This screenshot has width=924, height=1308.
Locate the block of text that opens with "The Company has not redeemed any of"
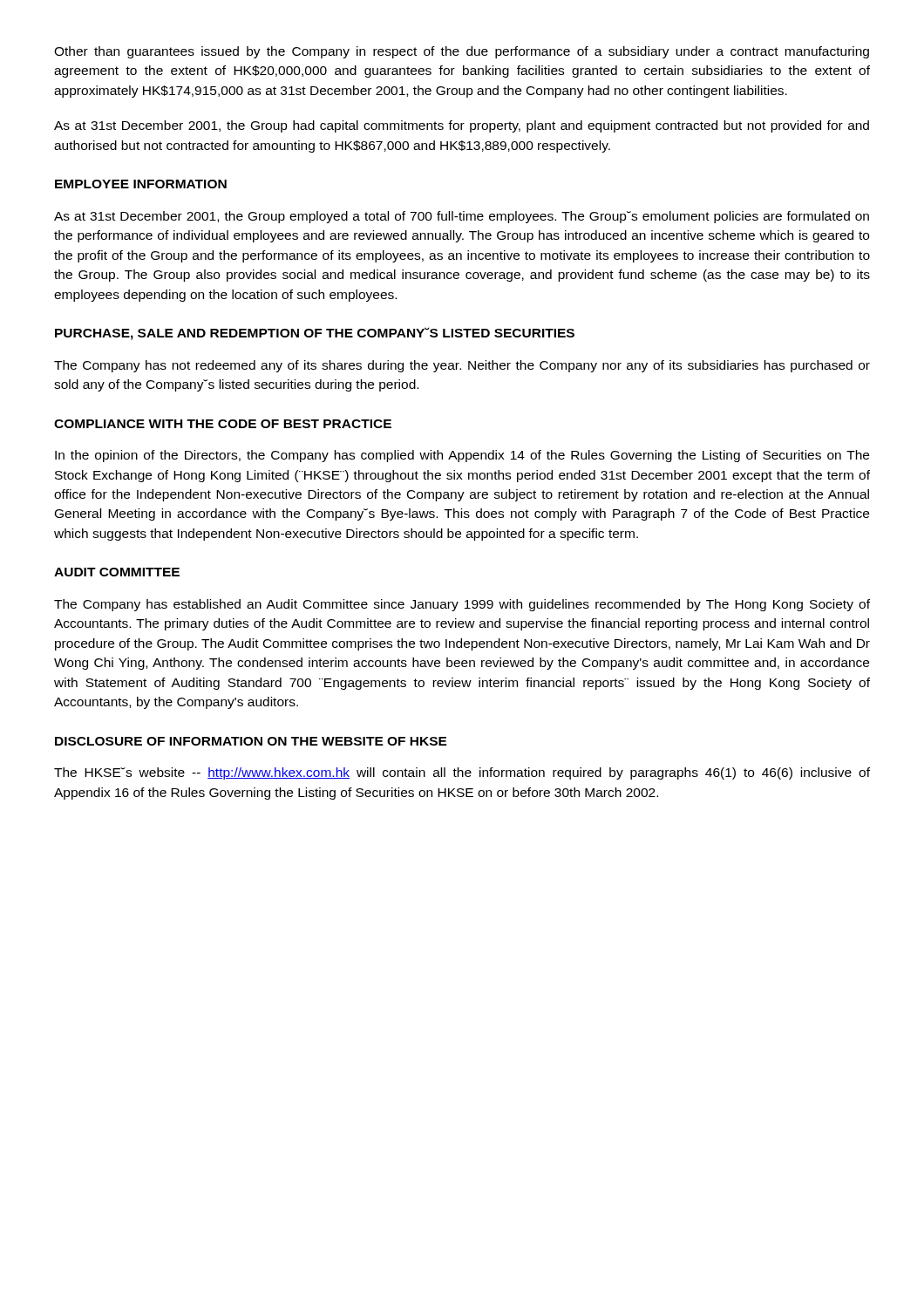pos(462,374)
